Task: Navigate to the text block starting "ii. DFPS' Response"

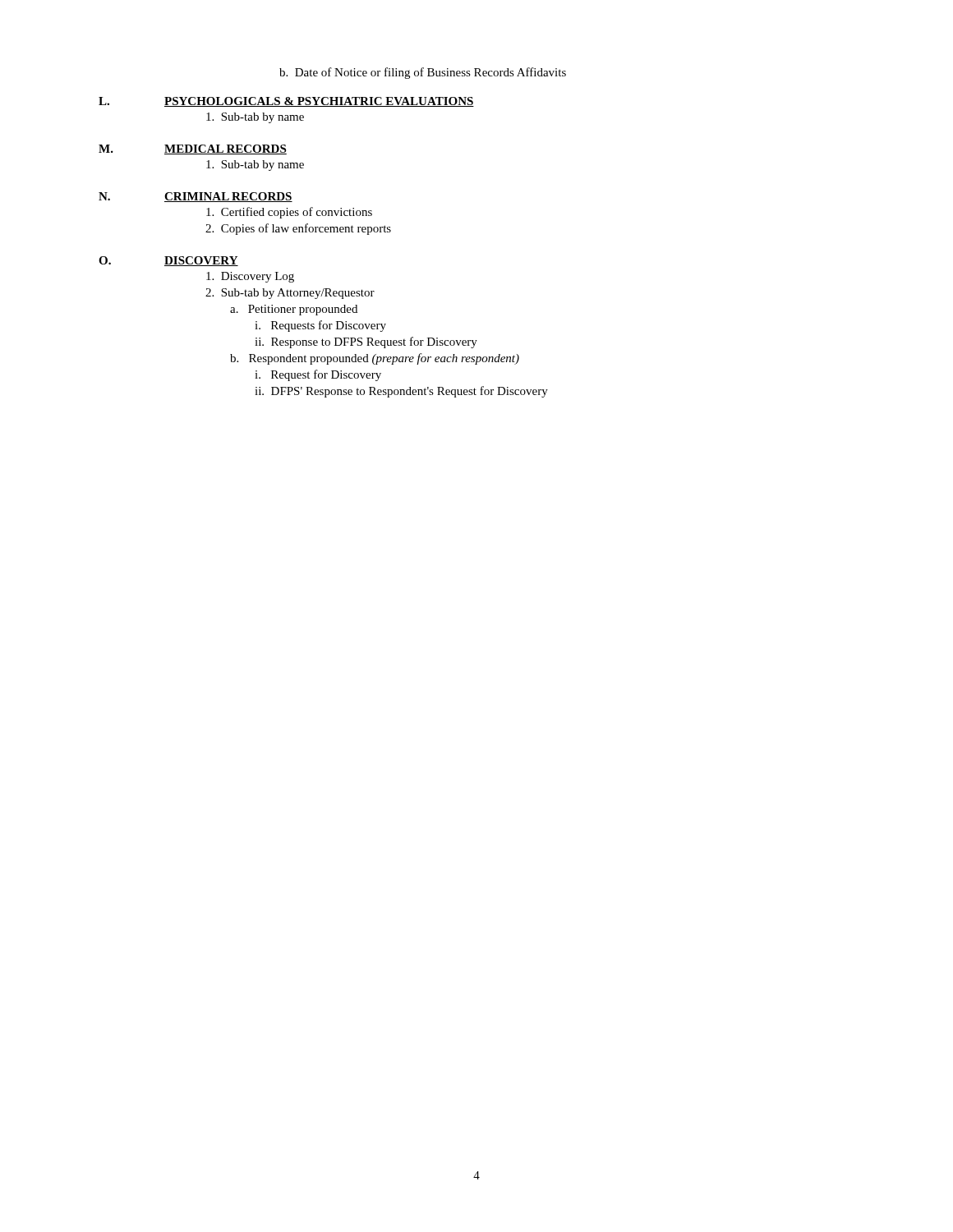Action: (x=401, y=391)
